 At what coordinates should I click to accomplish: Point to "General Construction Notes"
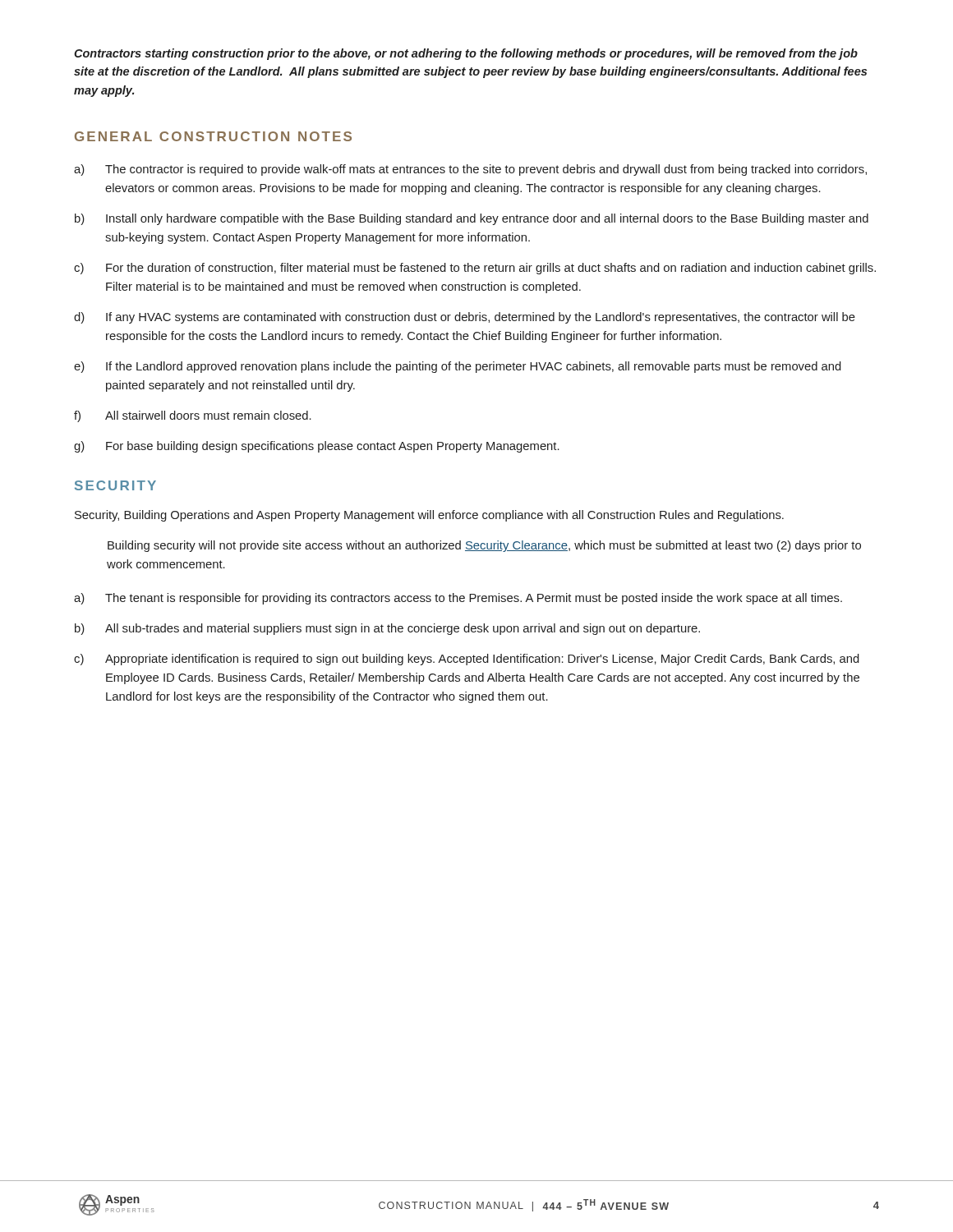(x=214, y=137)
